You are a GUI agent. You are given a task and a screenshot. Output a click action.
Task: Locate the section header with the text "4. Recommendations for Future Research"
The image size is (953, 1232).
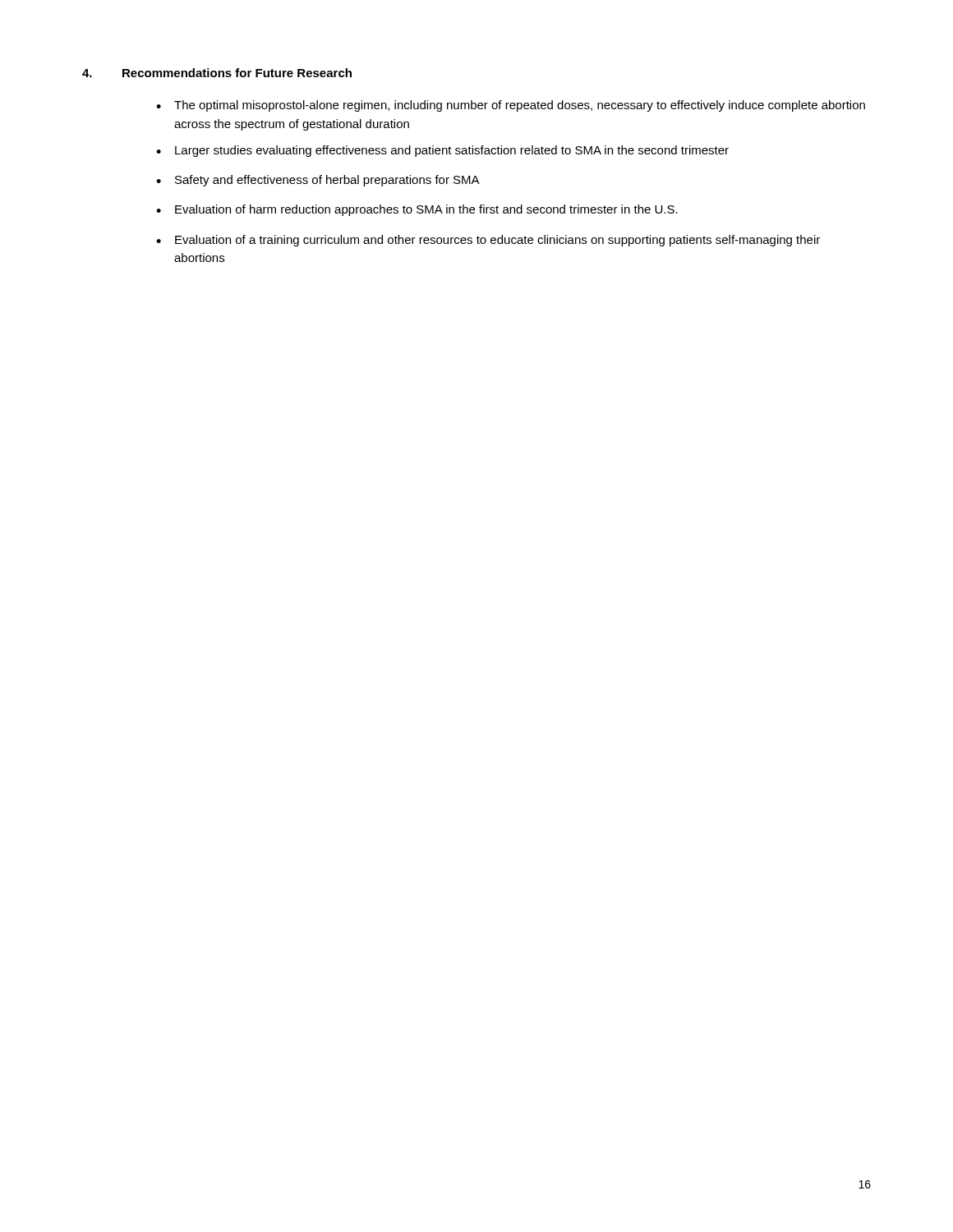point(217,73)
